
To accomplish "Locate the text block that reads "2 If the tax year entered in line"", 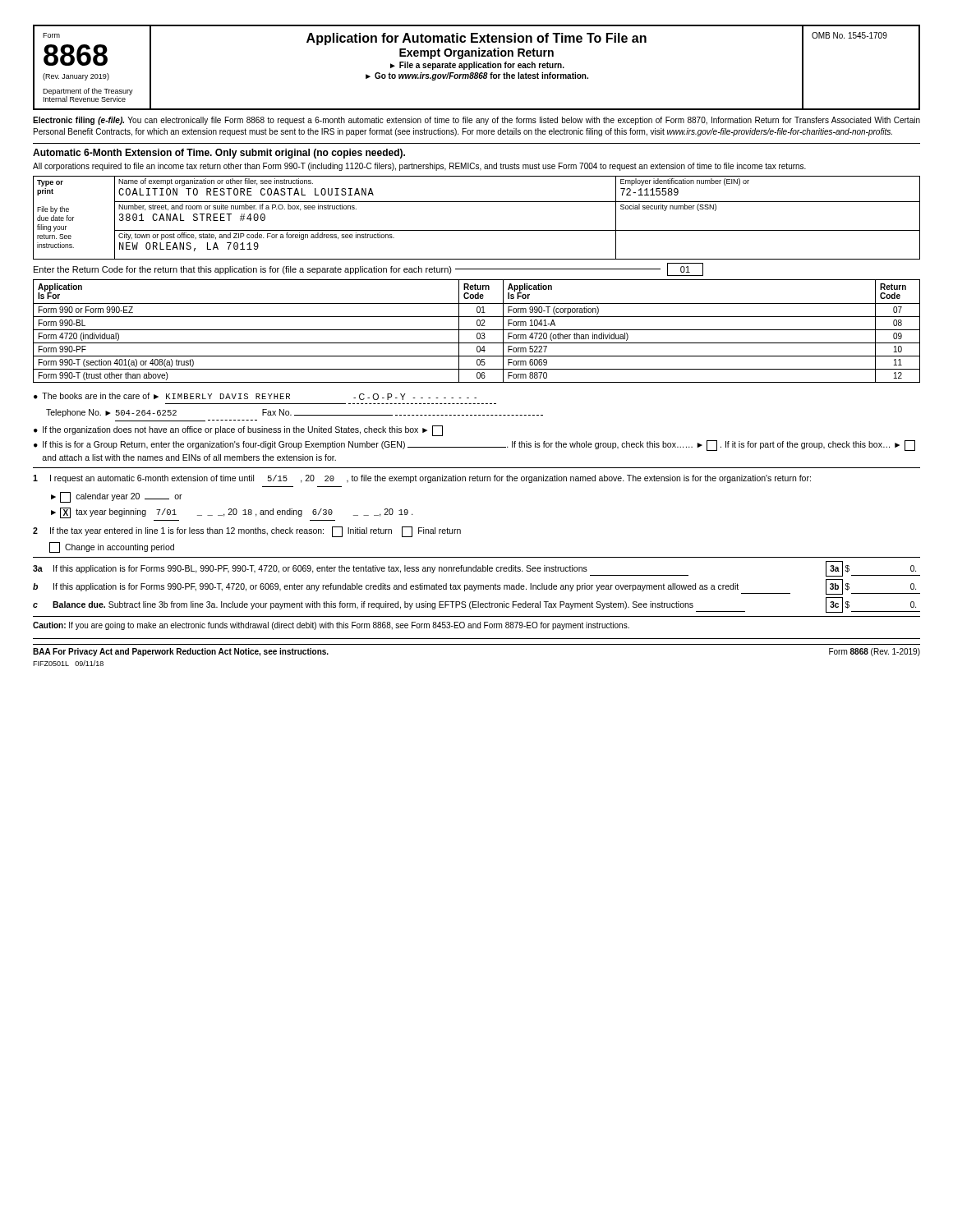I will tap(247, 532).
